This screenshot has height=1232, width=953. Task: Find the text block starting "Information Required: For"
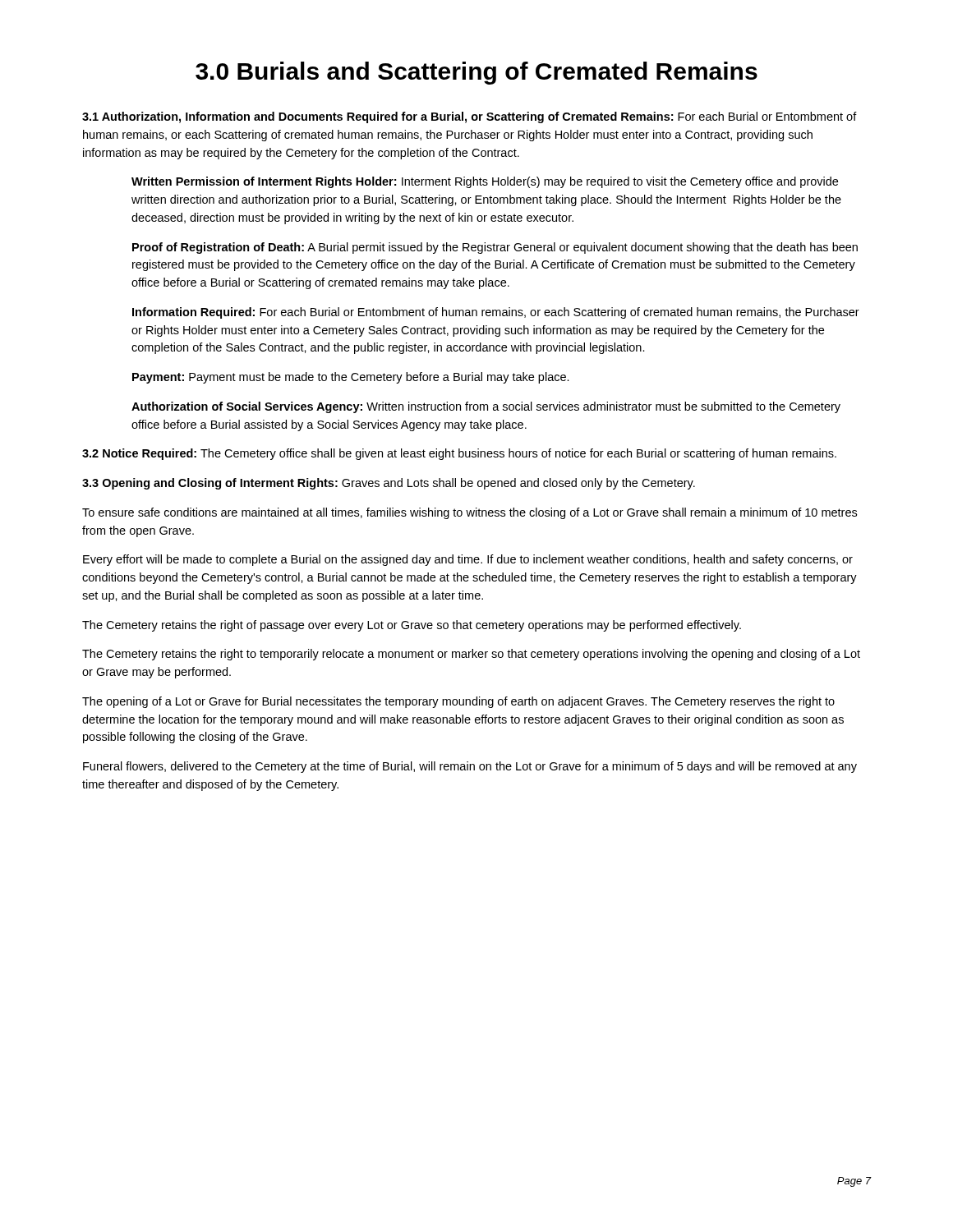(495, 330)
